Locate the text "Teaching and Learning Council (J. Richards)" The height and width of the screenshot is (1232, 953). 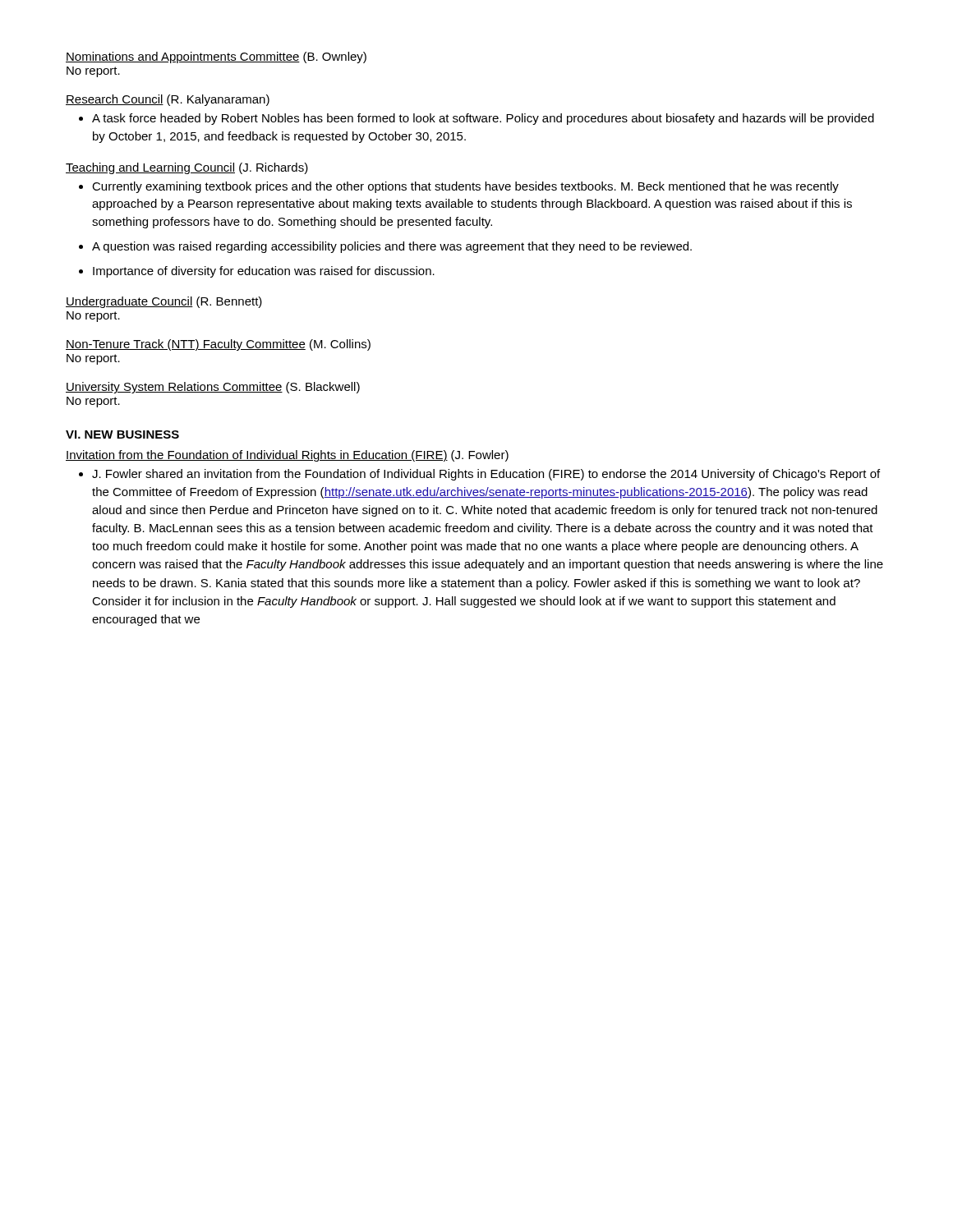tap(187, 167)
